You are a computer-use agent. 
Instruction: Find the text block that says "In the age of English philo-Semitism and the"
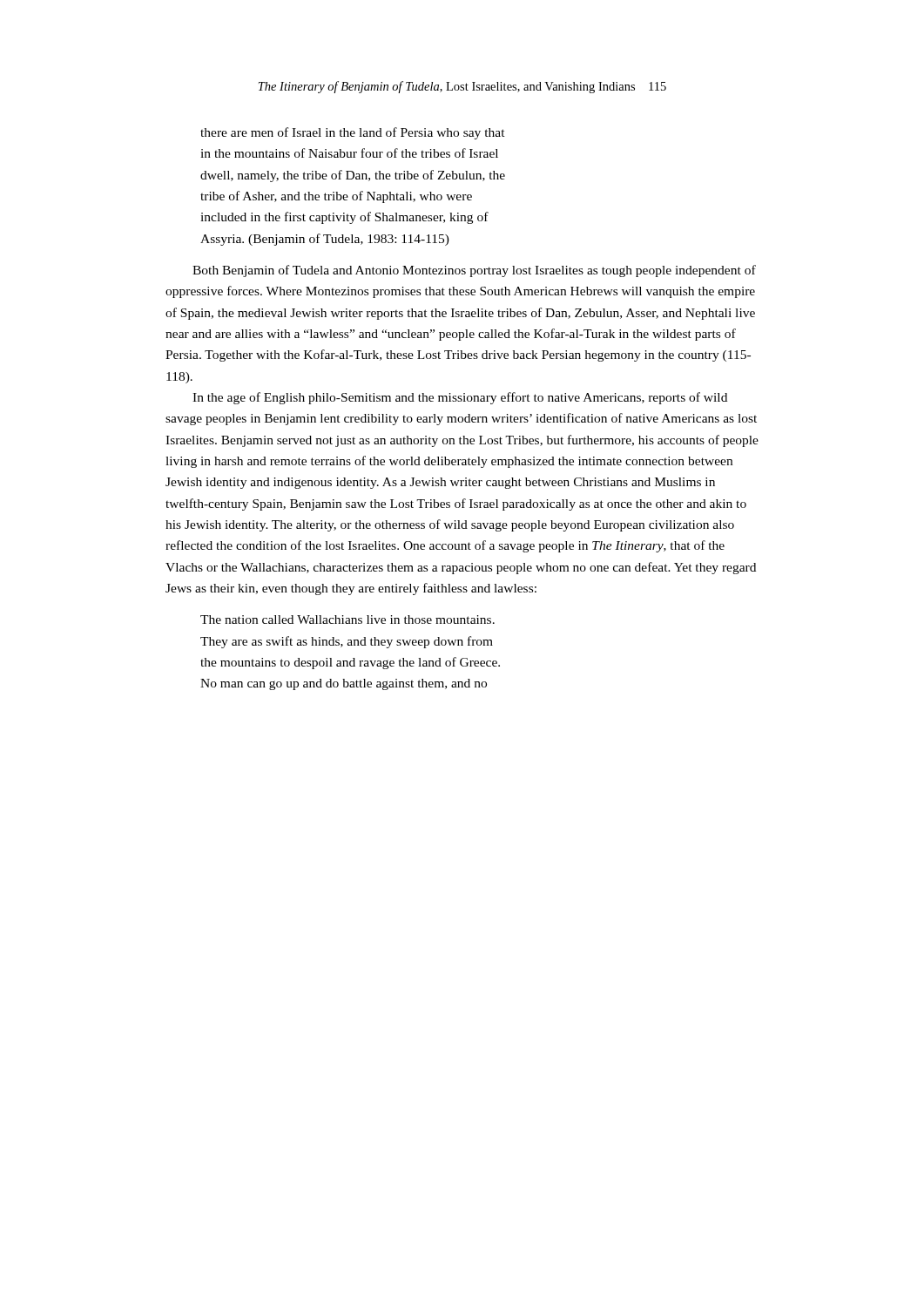[462, 492]
